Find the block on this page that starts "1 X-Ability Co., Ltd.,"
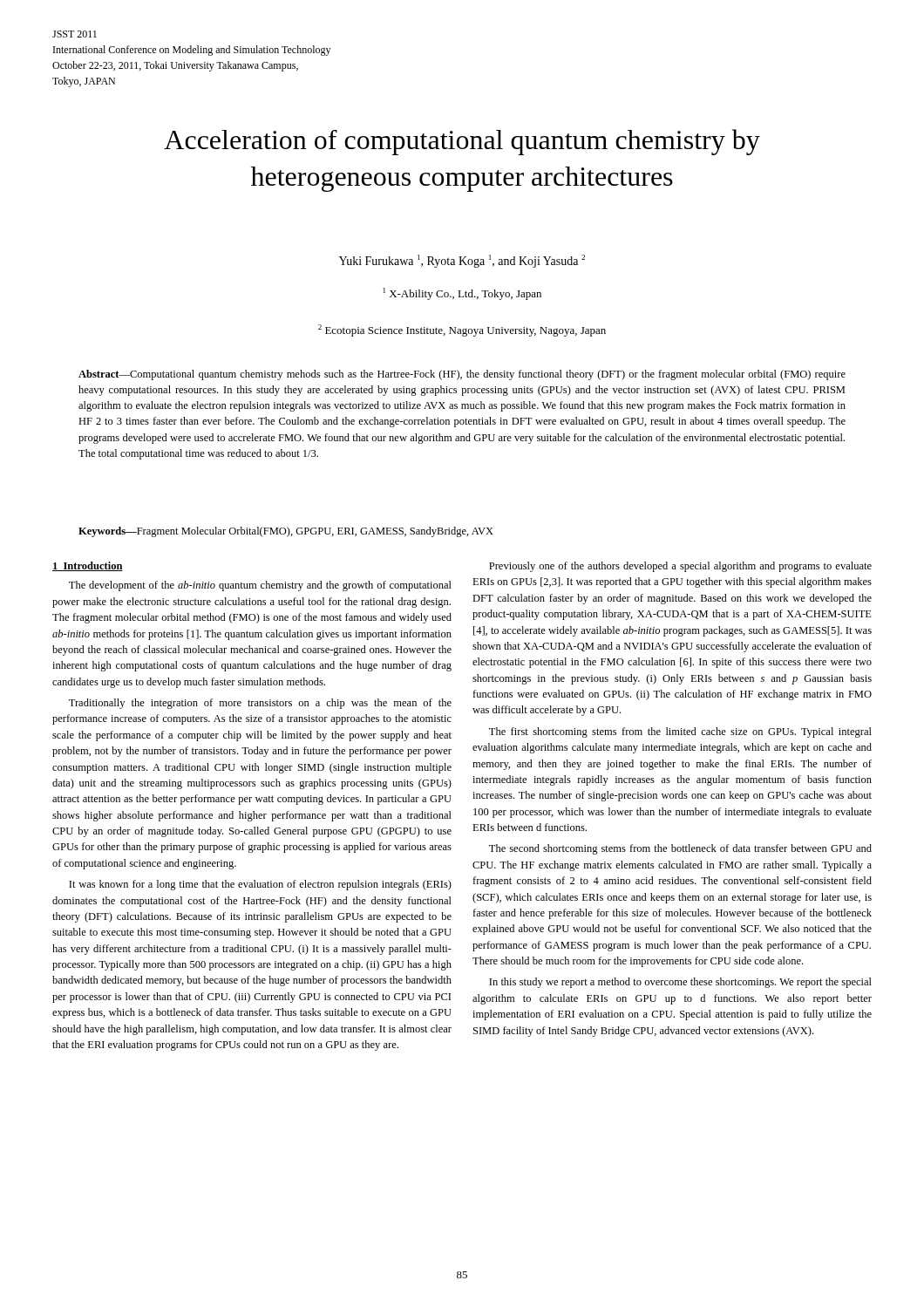Viewport: 924px width, 1308px height. pos(462,293)
